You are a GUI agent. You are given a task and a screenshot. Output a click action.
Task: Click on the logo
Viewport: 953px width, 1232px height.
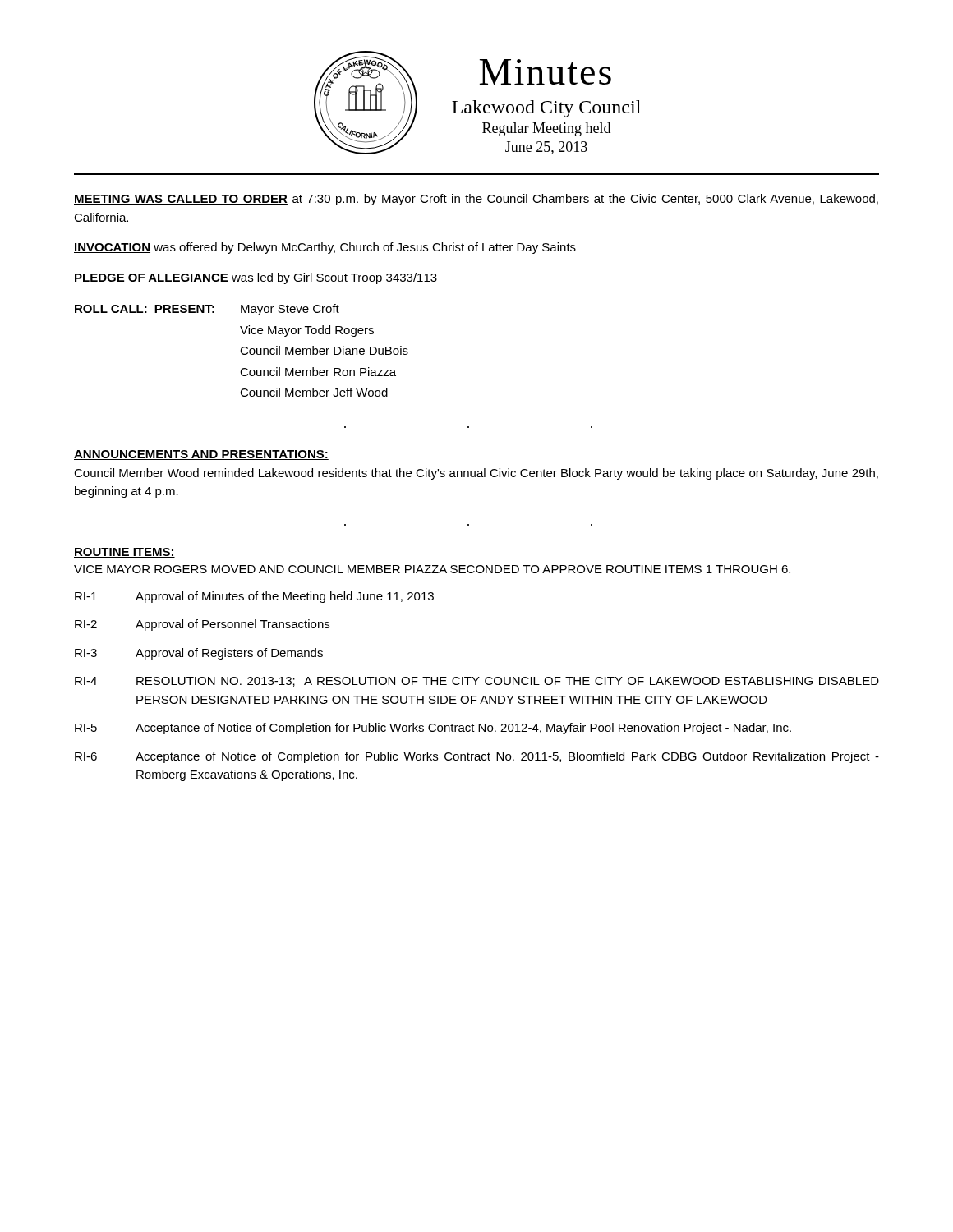coord(365,104)
